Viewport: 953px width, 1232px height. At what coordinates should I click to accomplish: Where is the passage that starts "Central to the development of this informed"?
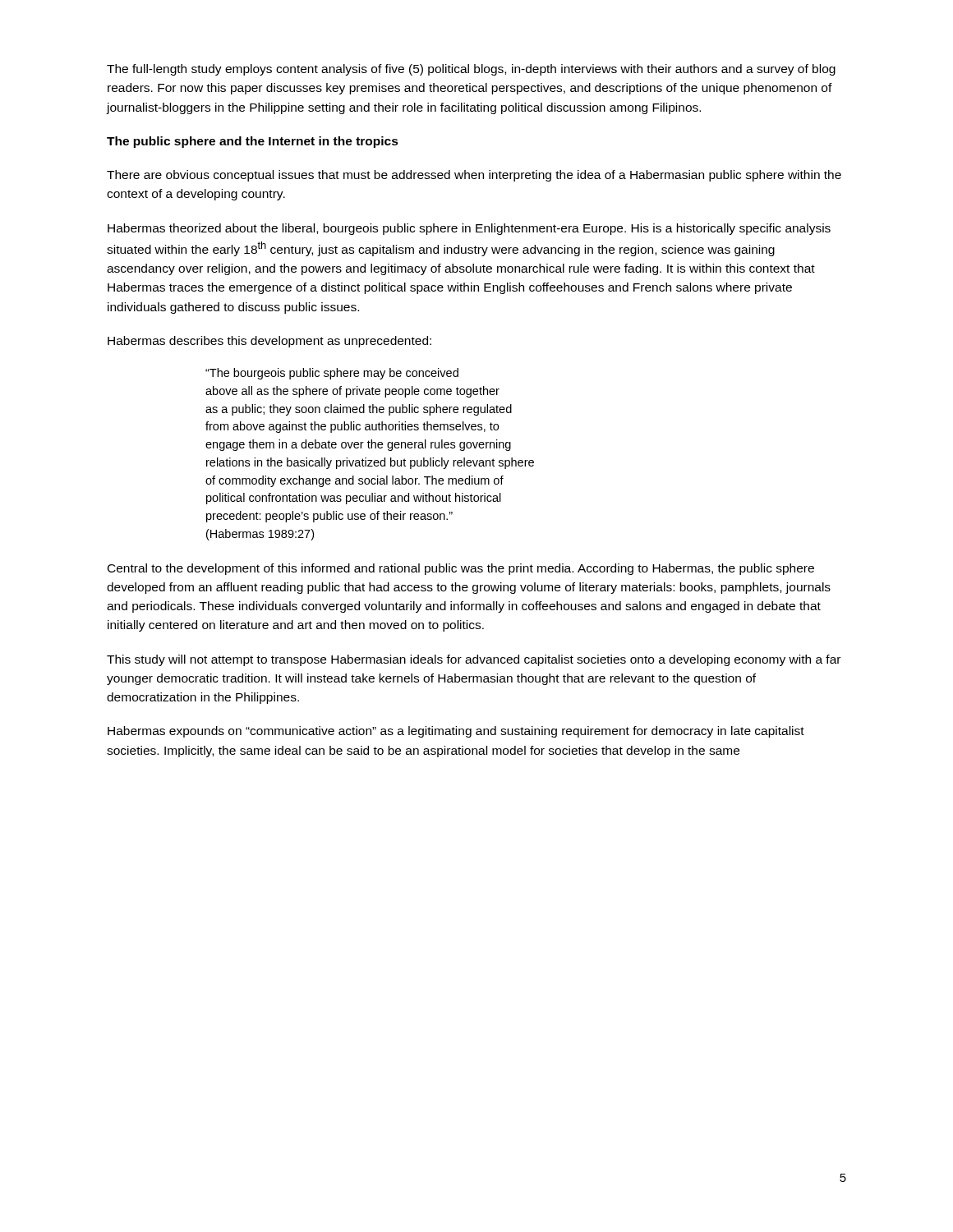tap(469, 596)
